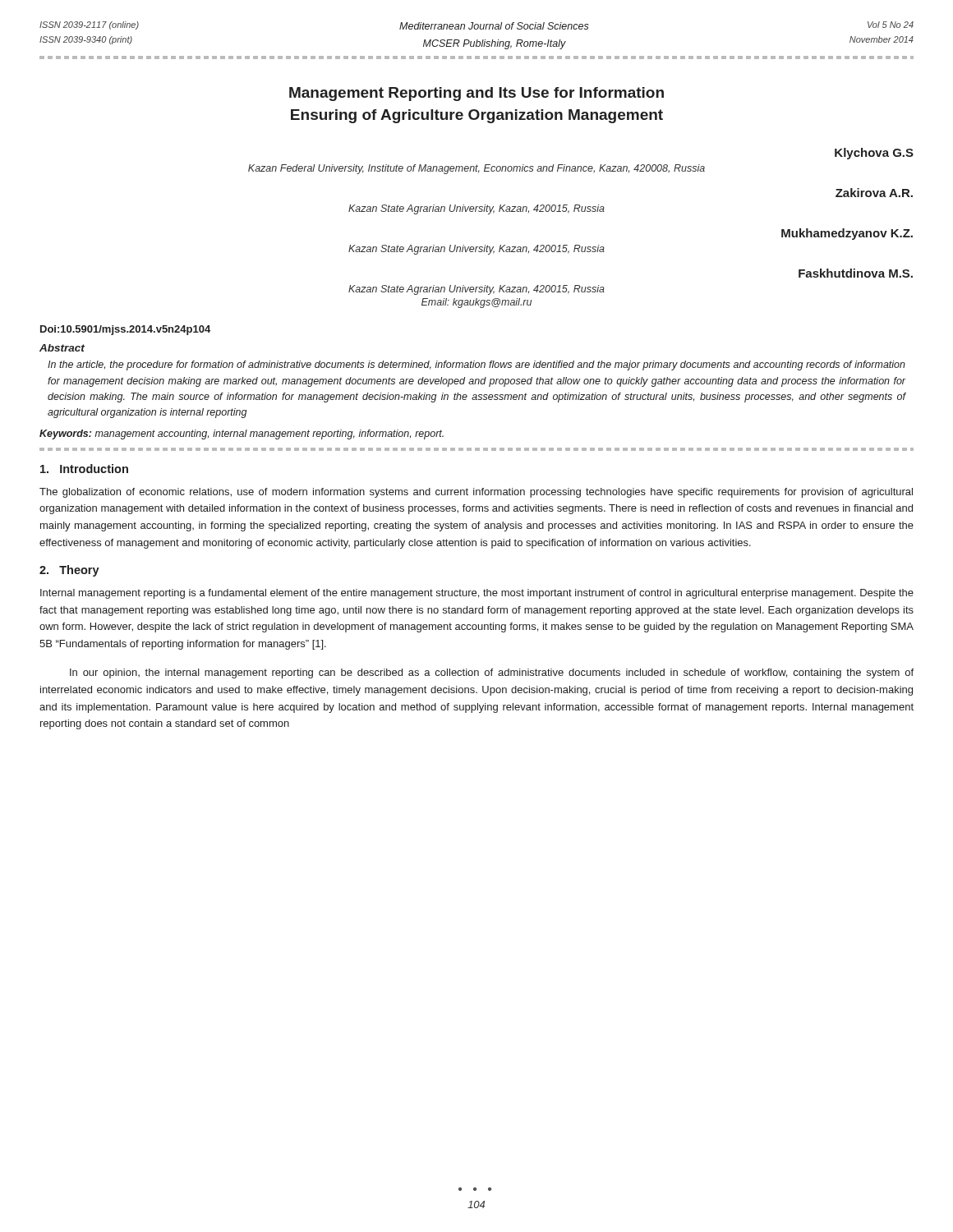Click on the text starting "Klychova G.S"
Viewport: 953px width, 1232px height.
(x=874, y=153)
